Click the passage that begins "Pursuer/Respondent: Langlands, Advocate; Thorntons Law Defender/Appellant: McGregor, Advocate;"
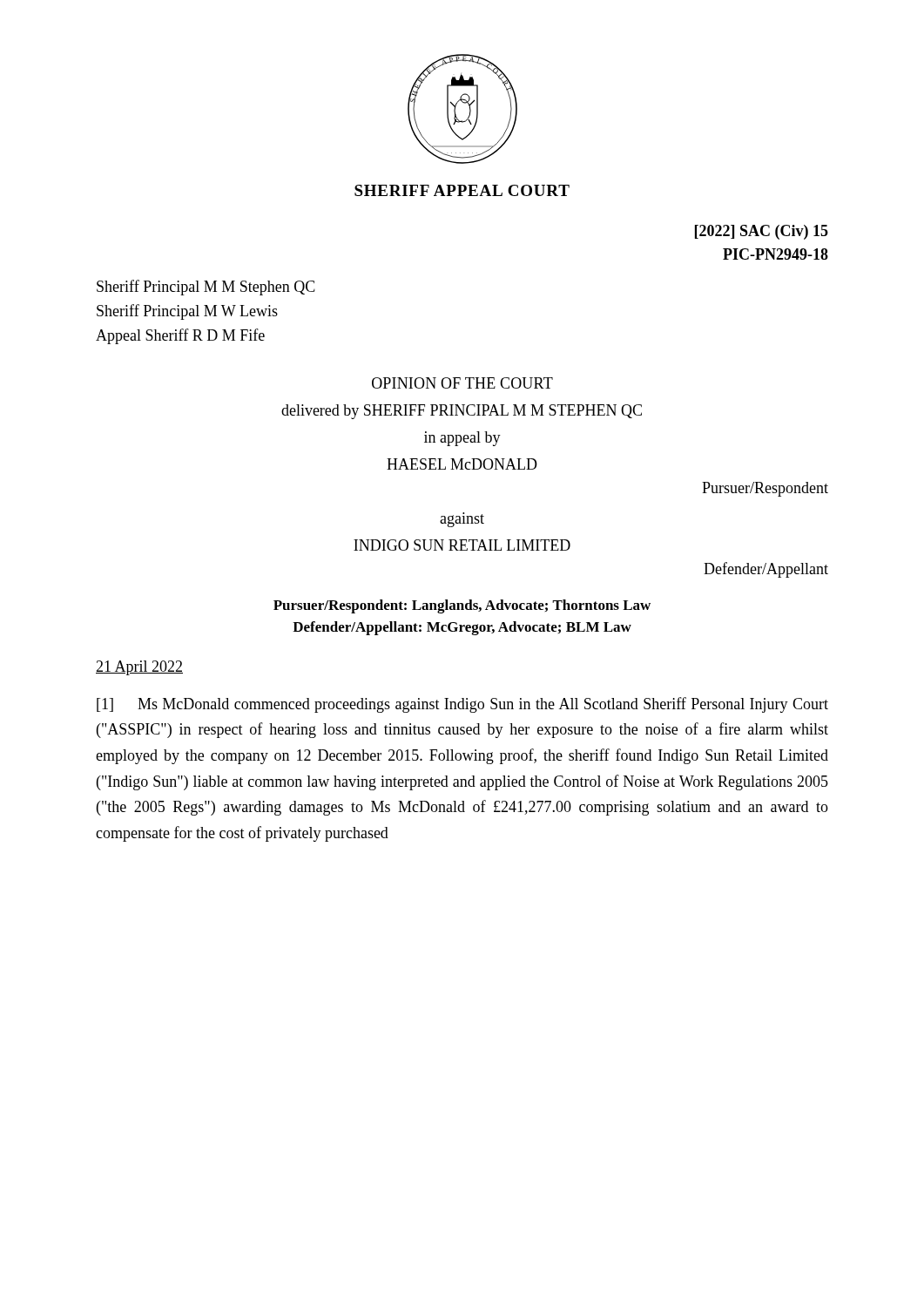The image size is (924, 1307). (x=462, y=616)
